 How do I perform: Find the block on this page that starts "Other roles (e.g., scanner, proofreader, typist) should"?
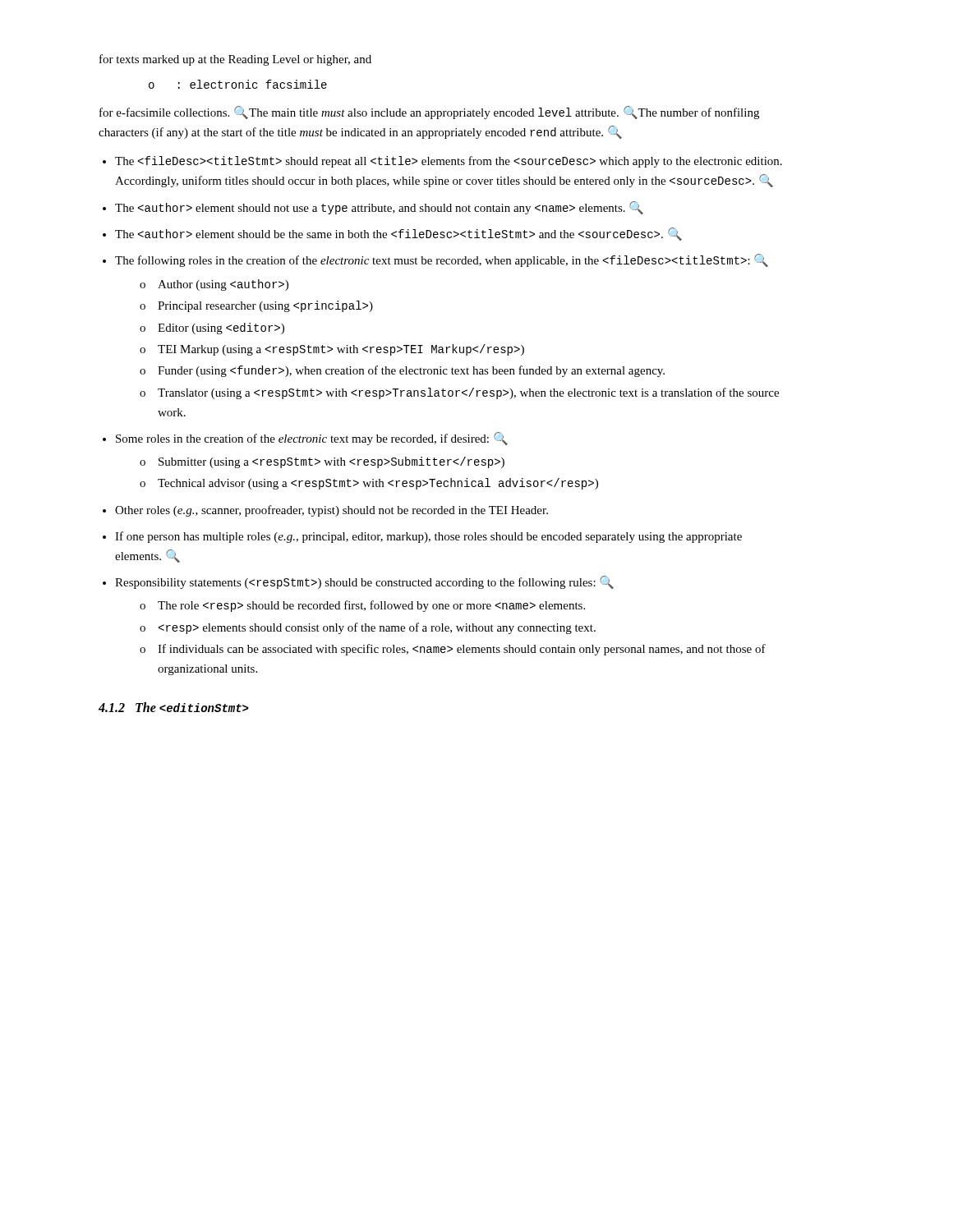[332, 510]
